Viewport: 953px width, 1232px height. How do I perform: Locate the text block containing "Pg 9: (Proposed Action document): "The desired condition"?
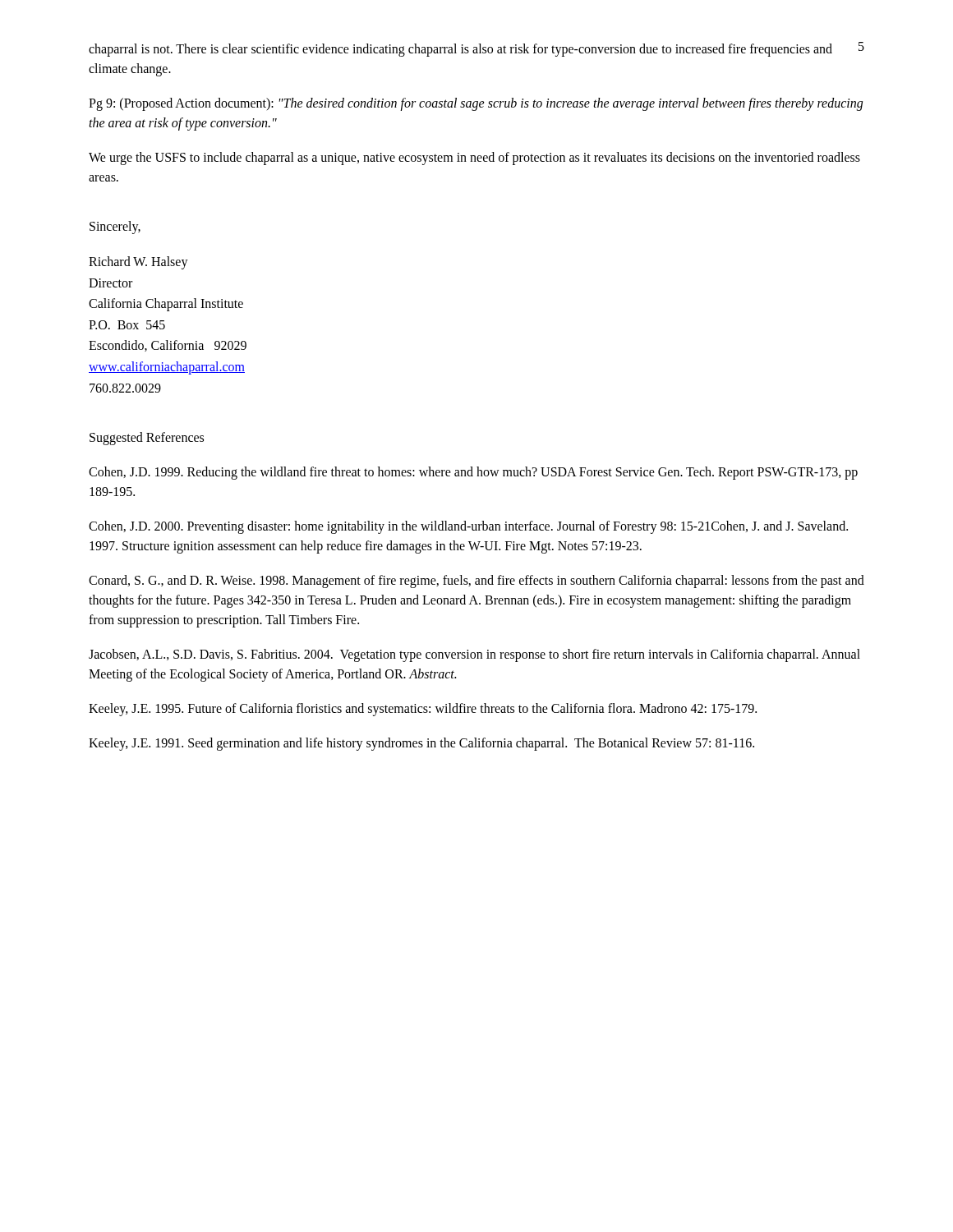(476, 113)
